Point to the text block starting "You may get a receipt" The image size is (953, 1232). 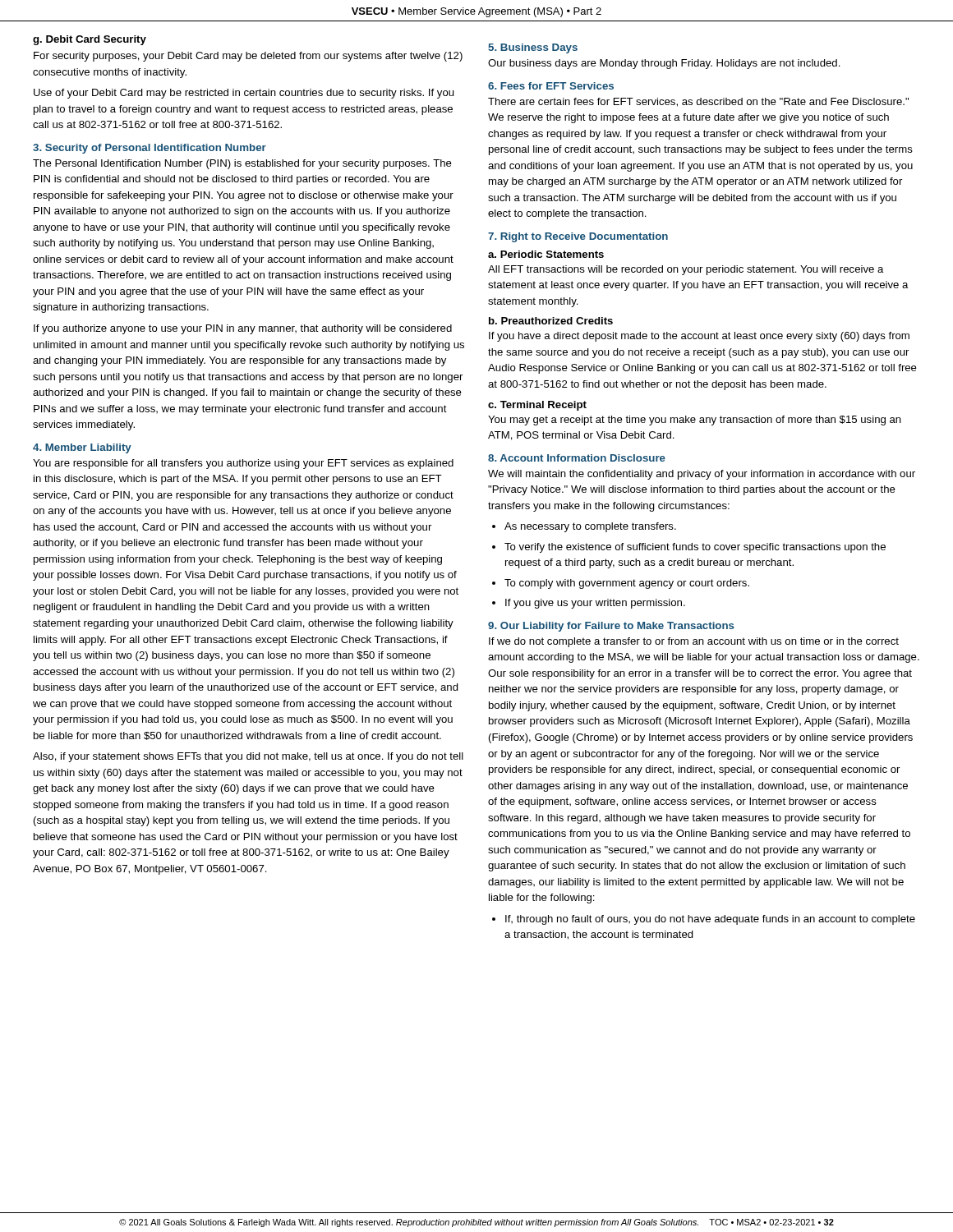(x=704, y=427)
